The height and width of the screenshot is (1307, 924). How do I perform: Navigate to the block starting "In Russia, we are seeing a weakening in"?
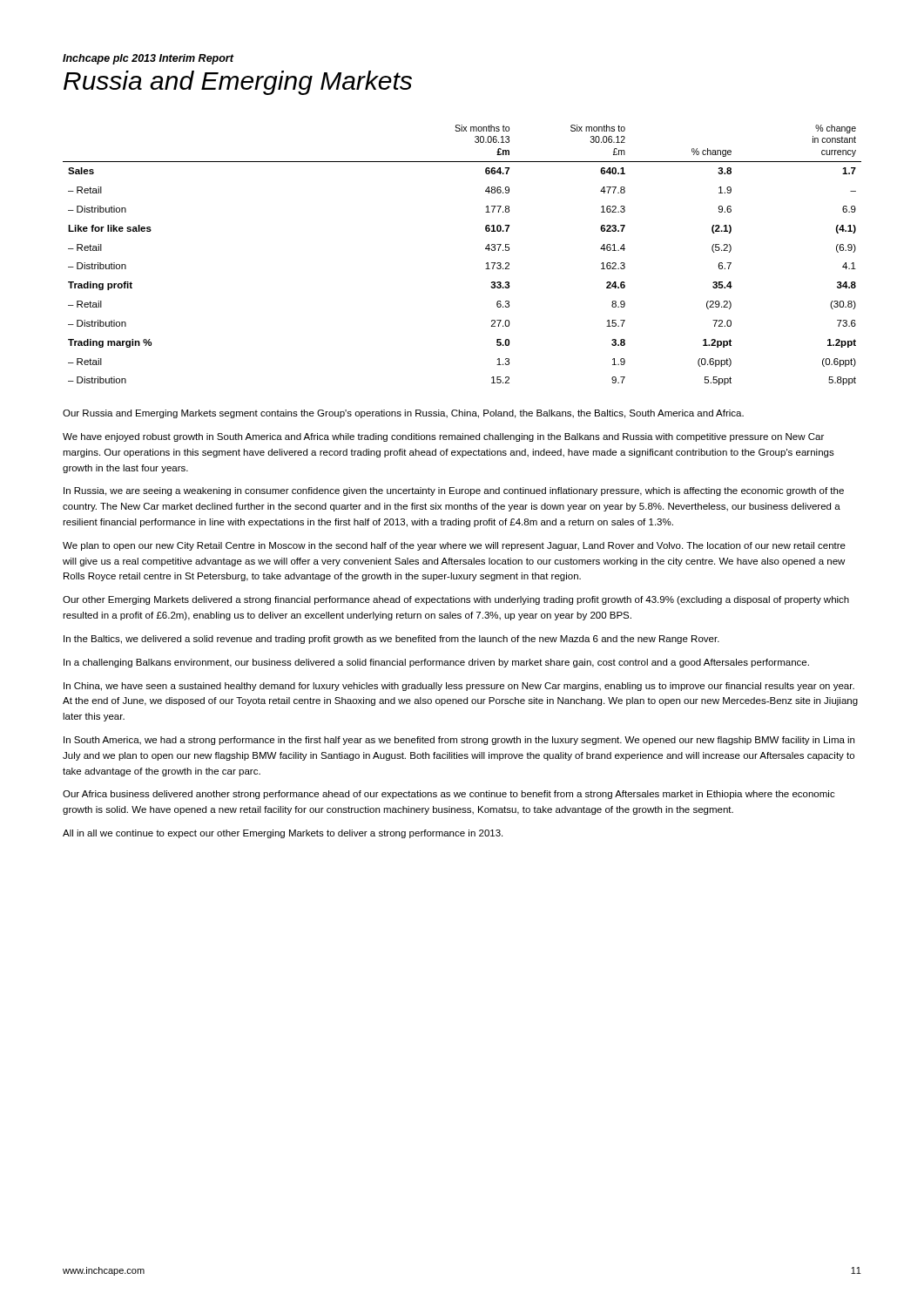[453, 506]
